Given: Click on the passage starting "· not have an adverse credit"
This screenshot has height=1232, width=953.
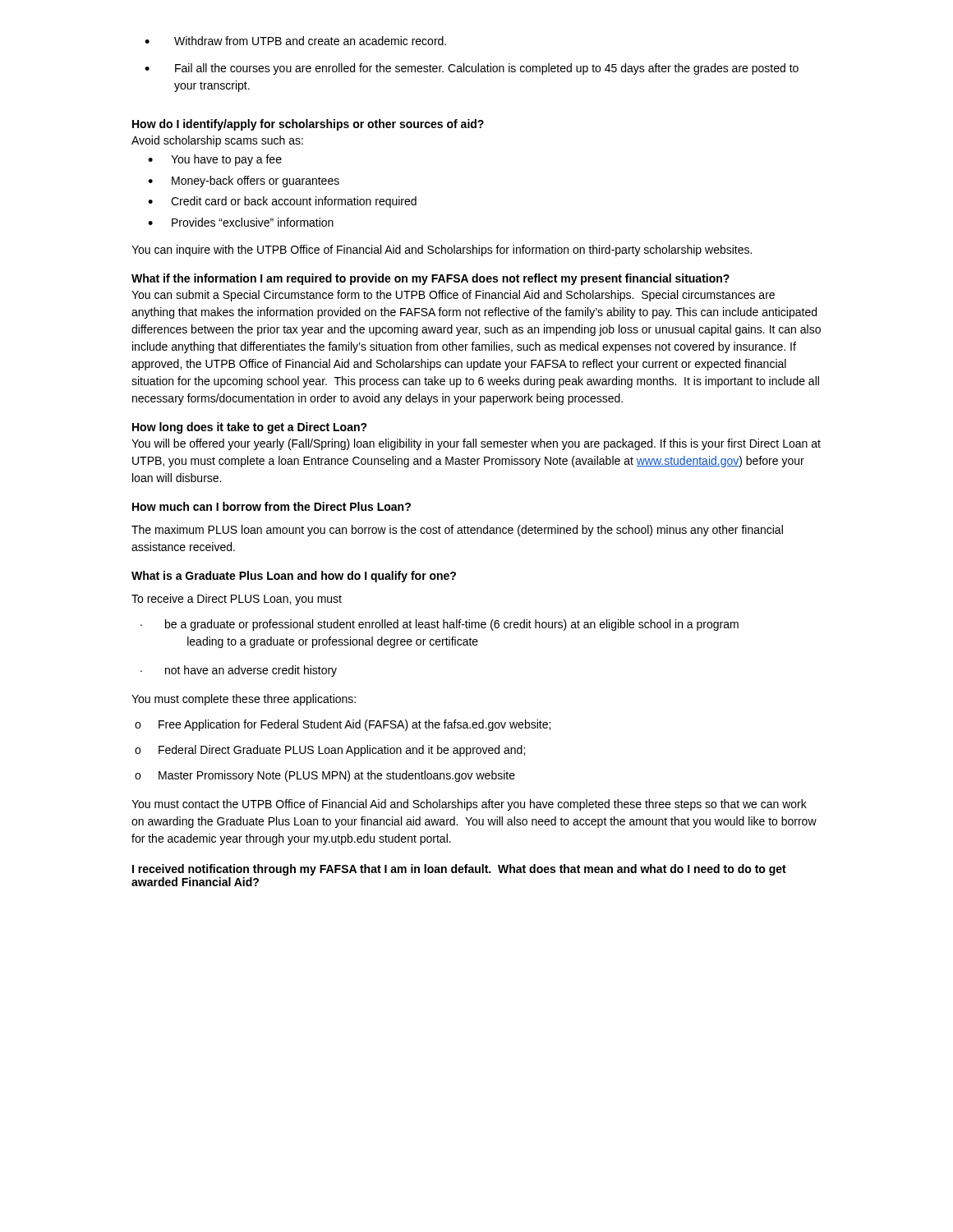Looking at the screenshot, I should click(x=238, y=671).
